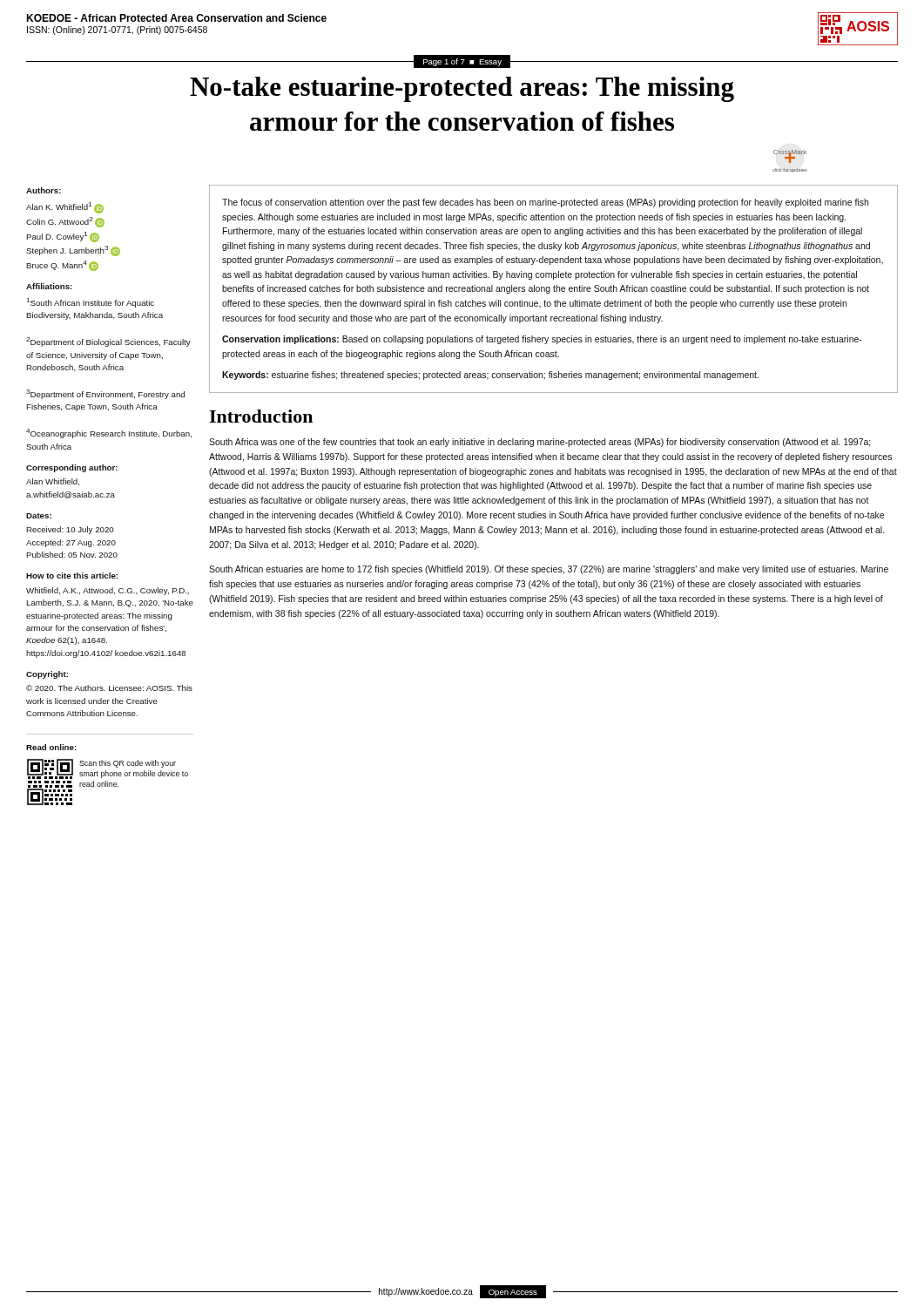Locate the passage starting "The focus of"
Screen dimensions: 1307x924
553,289
